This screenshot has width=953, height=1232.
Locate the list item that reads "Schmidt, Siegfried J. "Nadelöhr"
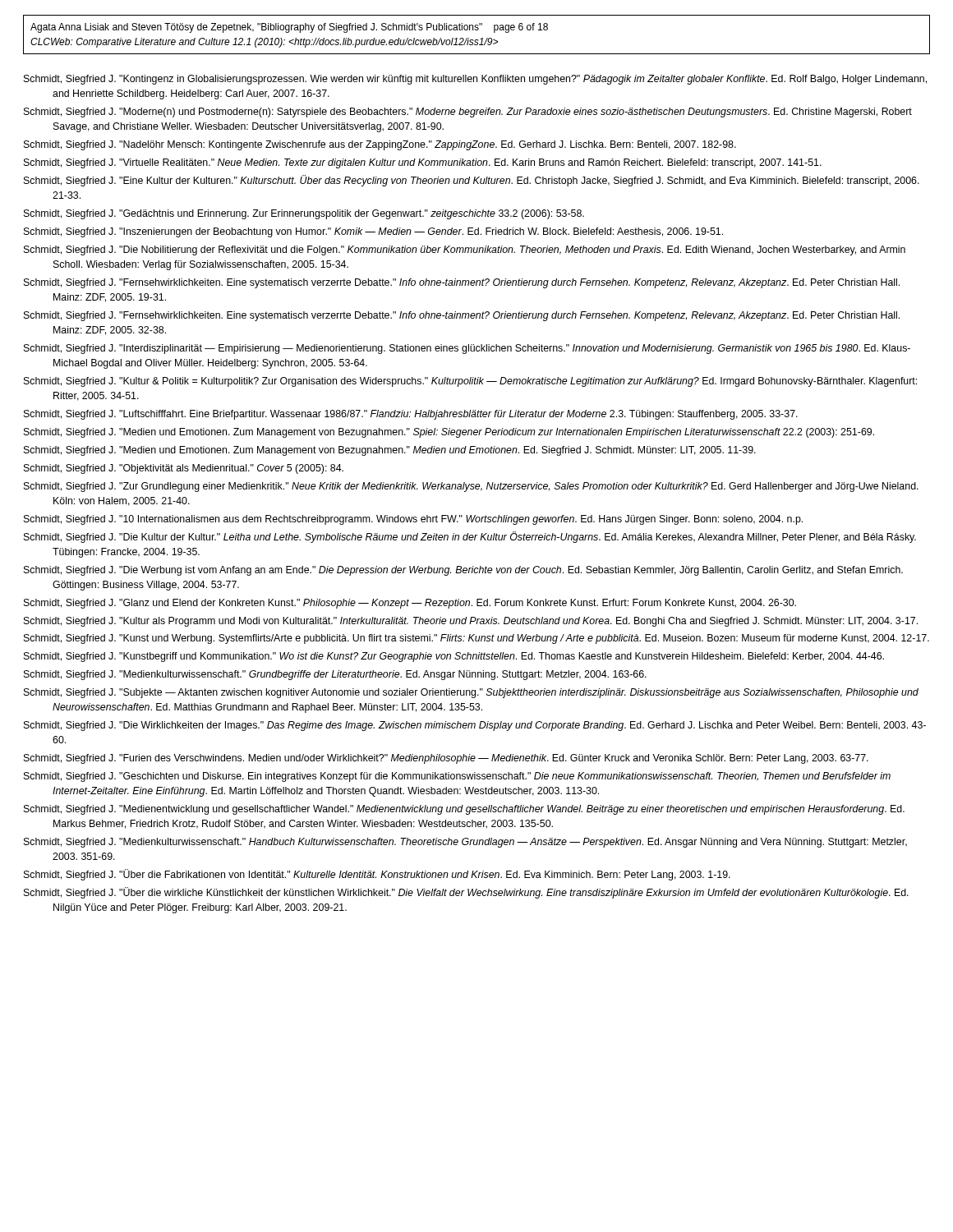(380, 145)
